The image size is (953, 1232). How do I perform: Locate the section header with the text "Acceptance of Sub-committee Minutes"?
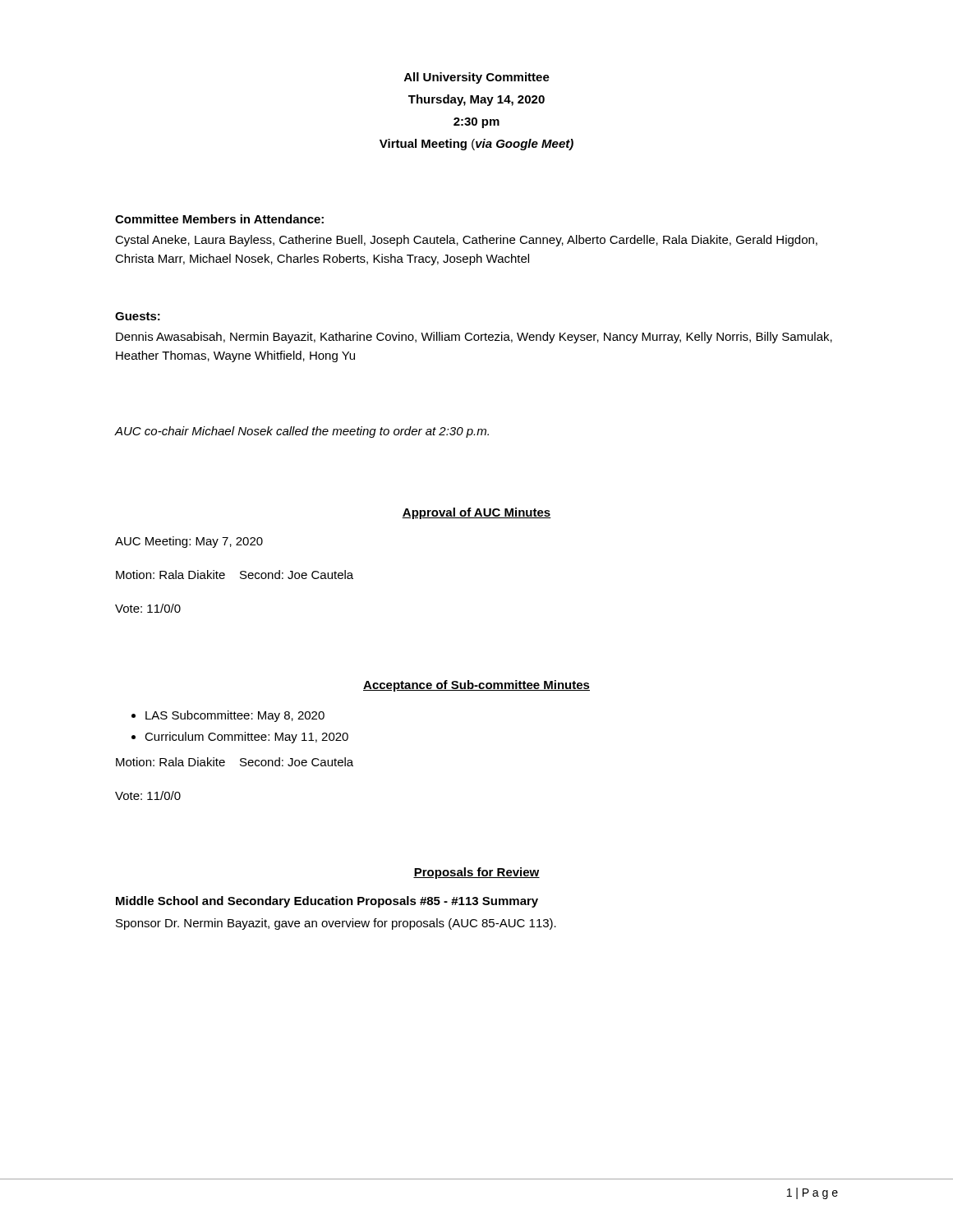tap(476, 684)
